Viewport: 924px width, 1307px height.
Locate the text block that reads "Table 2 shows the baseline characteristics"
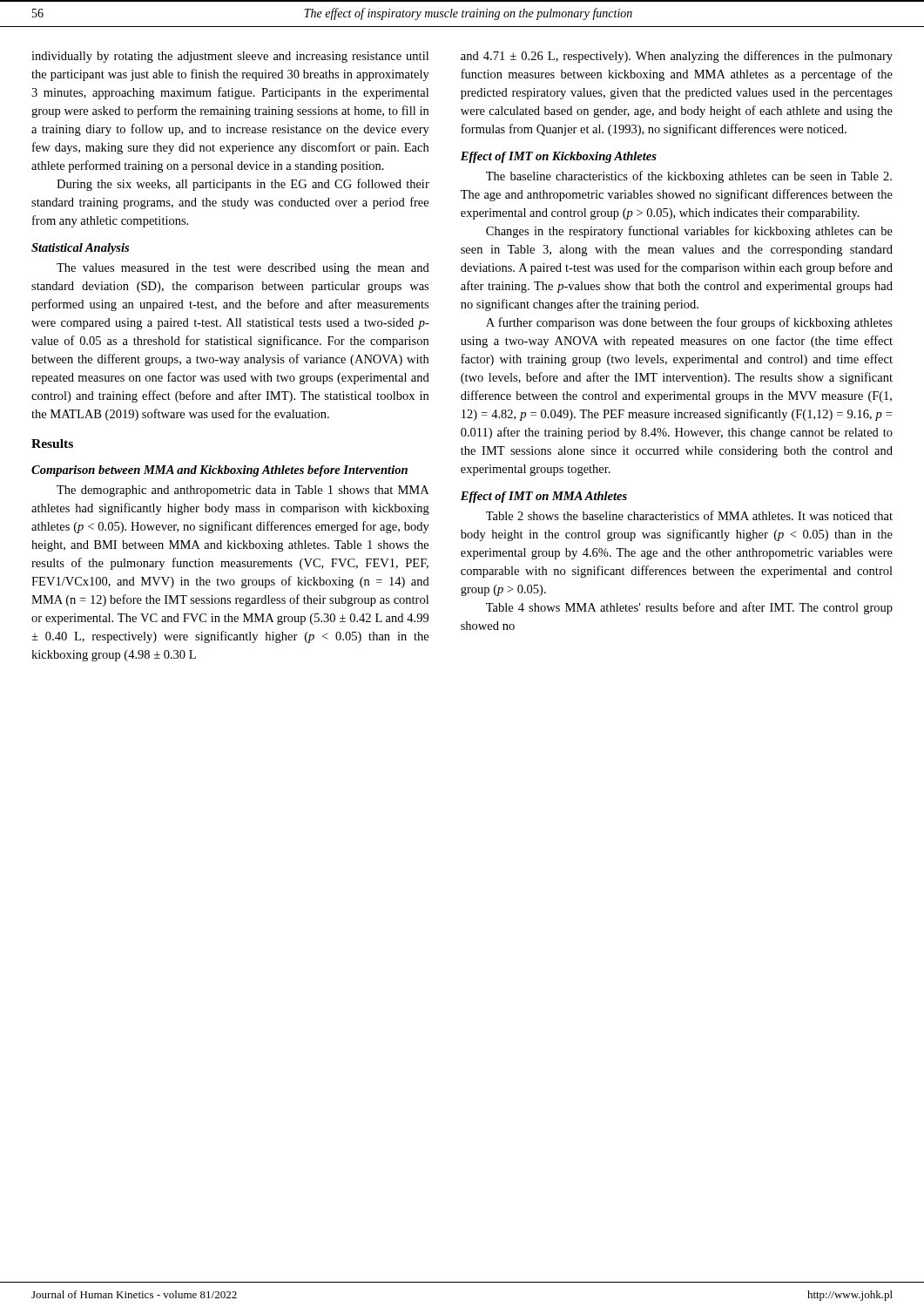point(677,553)
